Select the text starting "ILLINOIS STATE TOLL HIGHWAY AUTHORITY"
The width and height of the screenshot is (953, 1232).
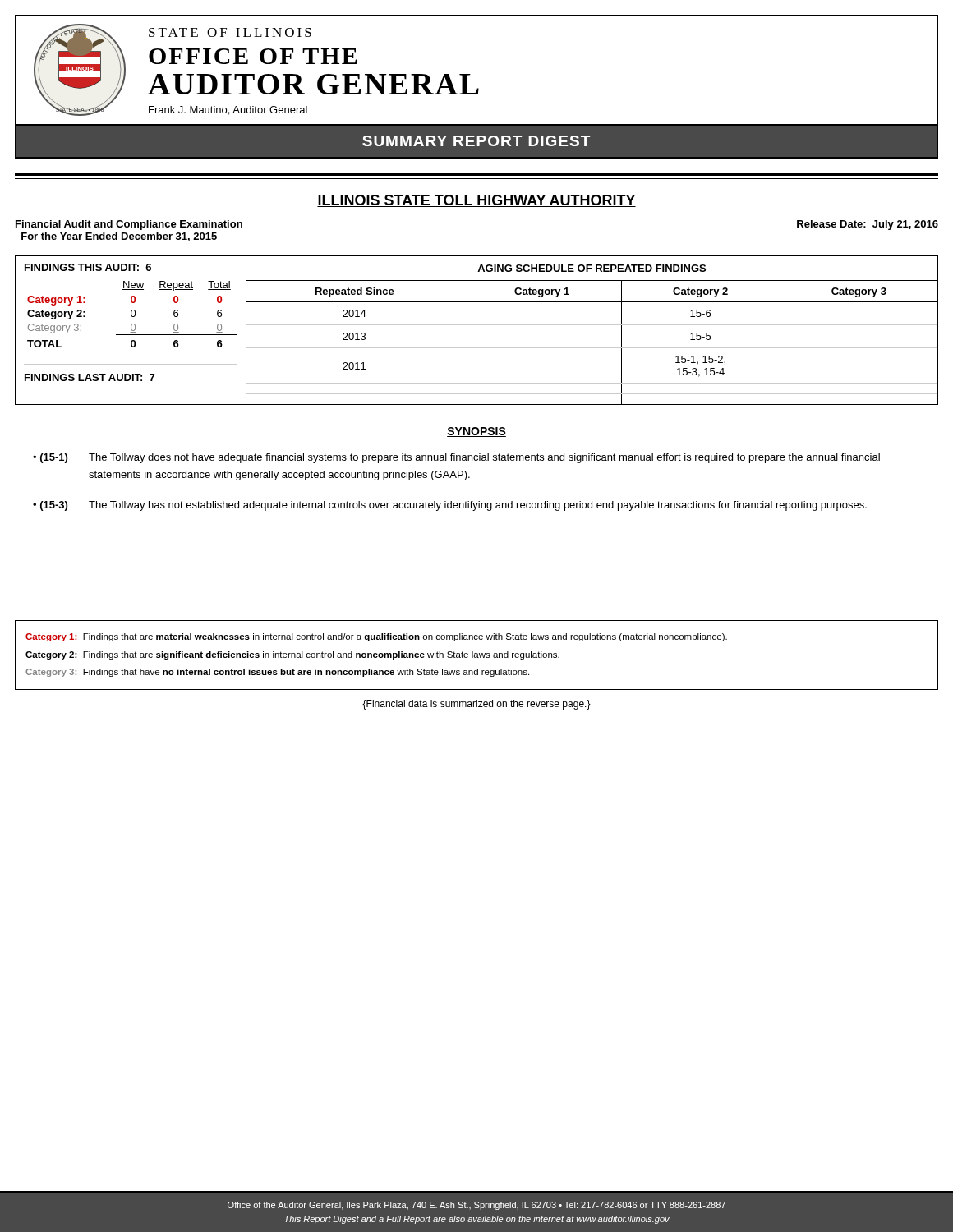click(476, 200)
